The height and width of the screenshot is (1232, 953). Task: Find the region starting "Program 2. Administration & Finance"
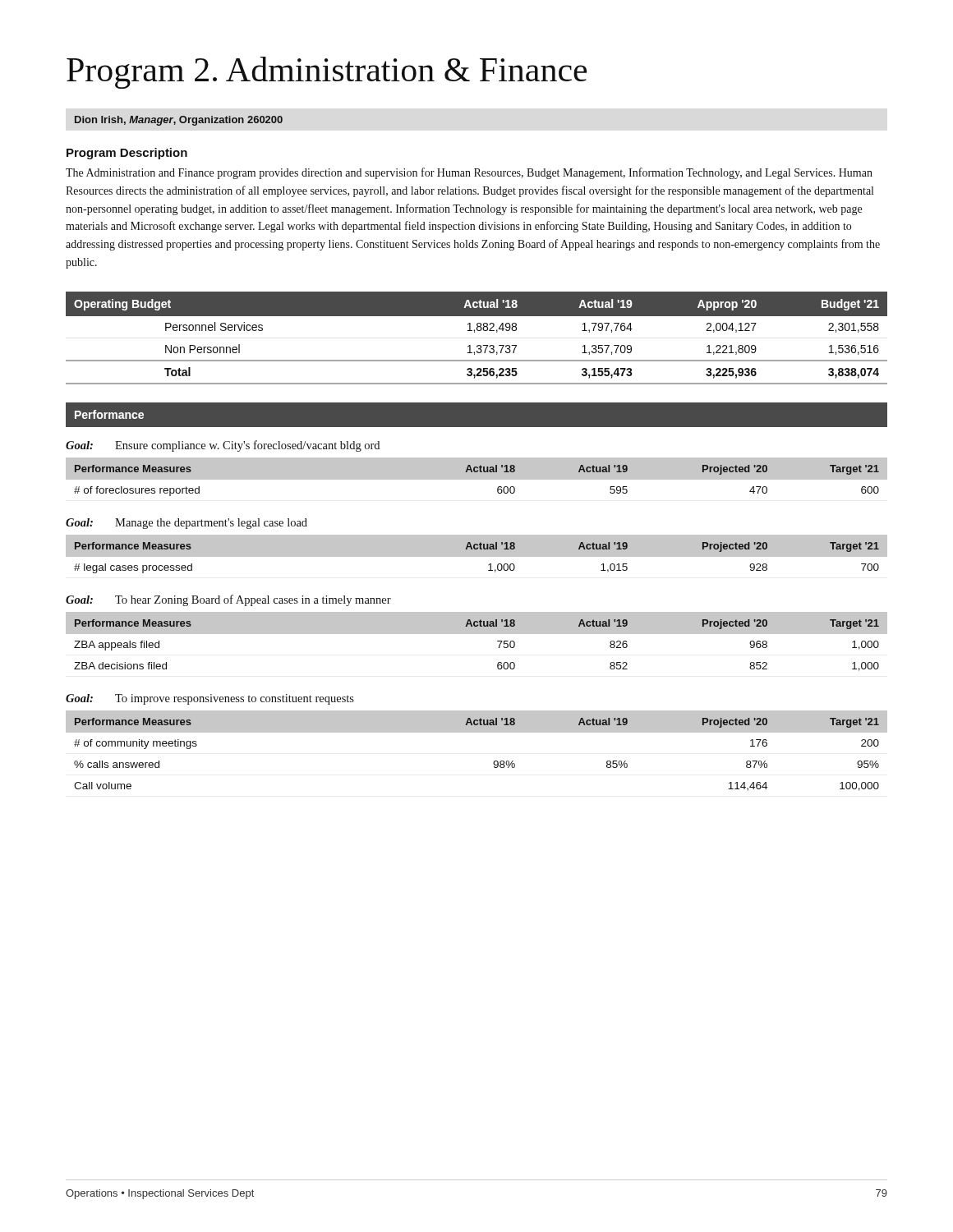(x=476, y=70)
